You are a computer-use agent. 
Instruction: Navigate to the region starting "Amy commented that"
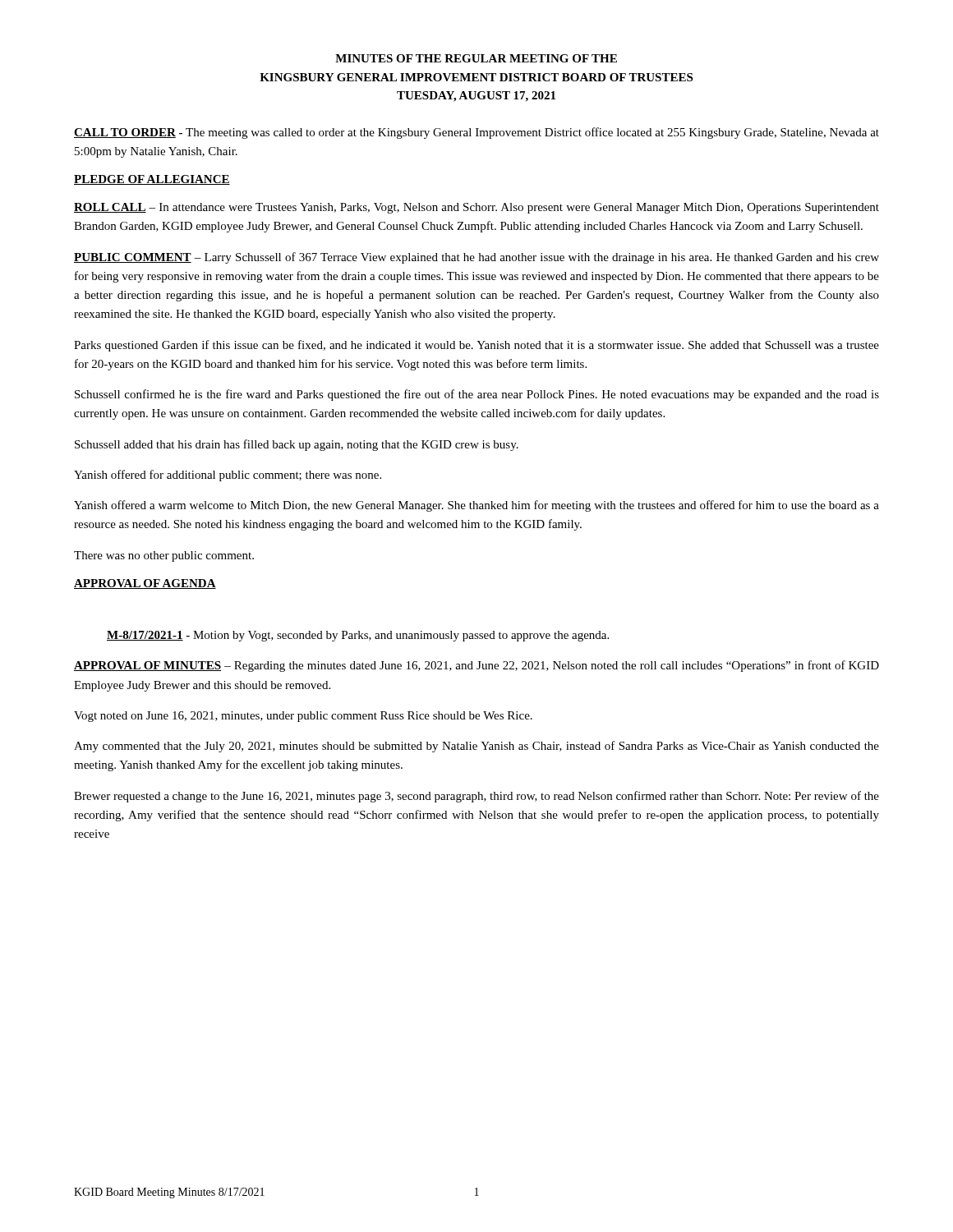click(x=476, y=755)
